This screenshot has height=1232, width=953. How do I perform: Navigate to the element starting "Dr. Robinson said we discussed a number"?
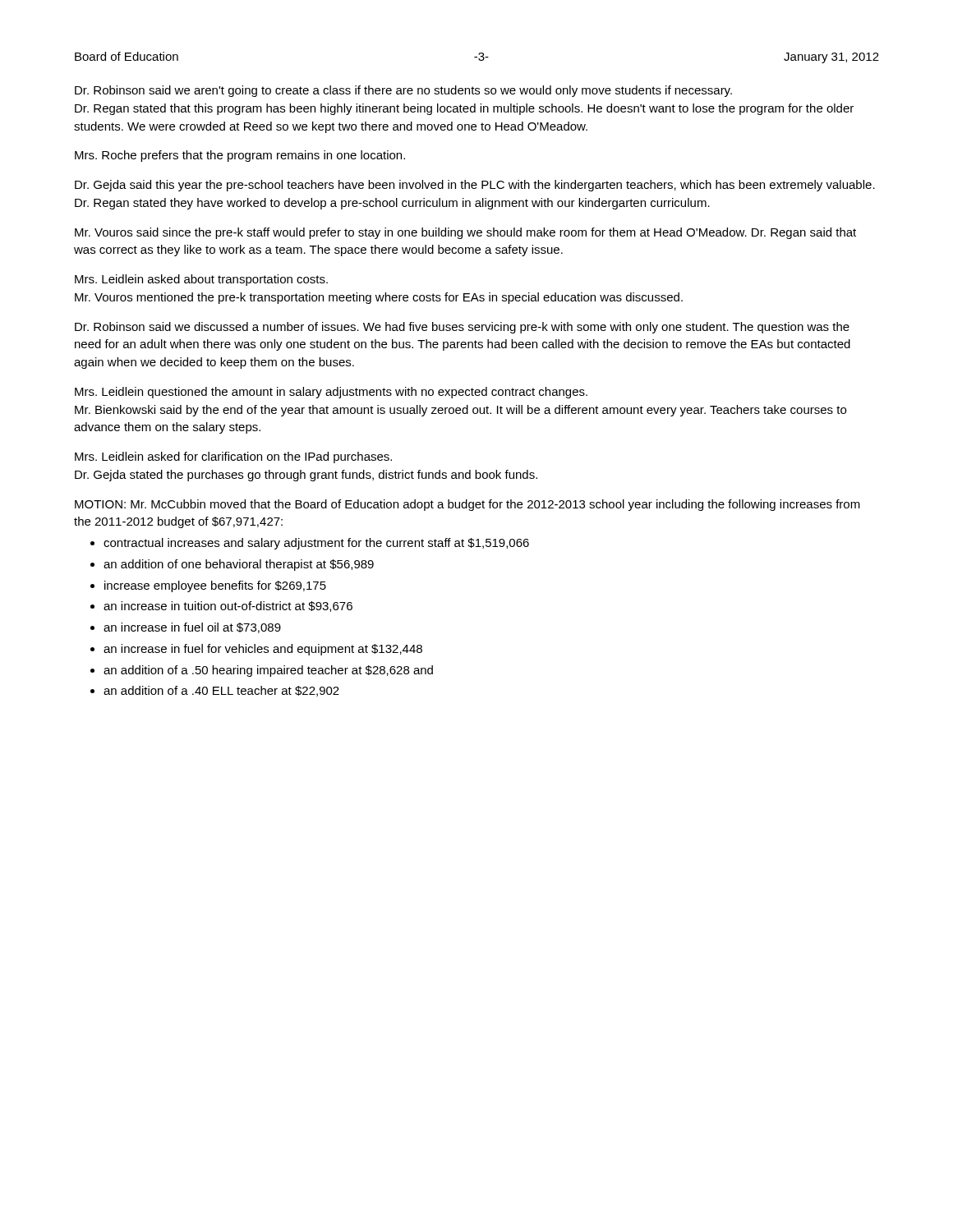[x=462, y=344]
